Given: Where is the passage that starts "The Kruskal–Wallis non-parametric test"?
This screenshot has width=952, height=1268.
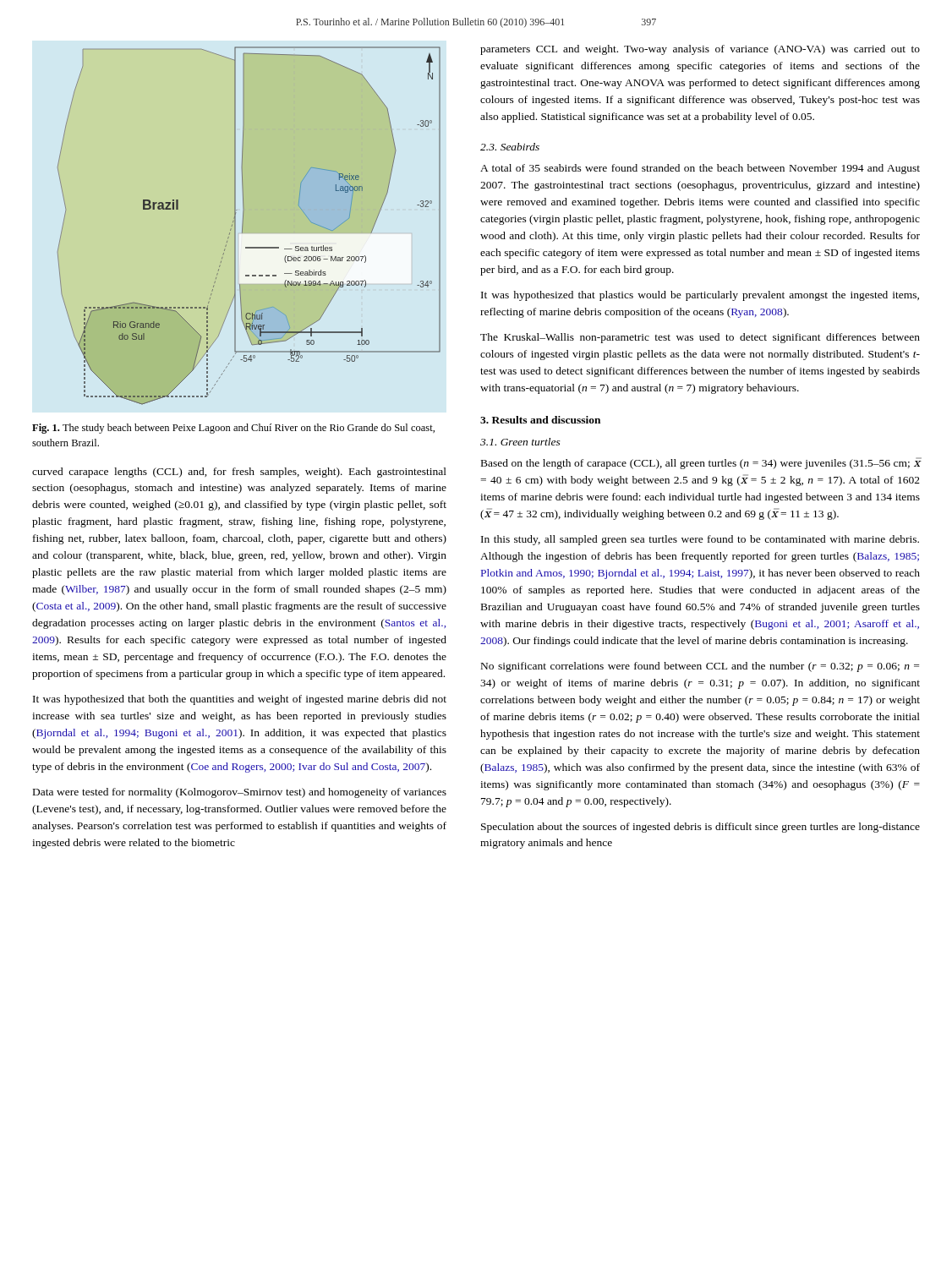Looking at the screenshot, I should coord(700,362).
